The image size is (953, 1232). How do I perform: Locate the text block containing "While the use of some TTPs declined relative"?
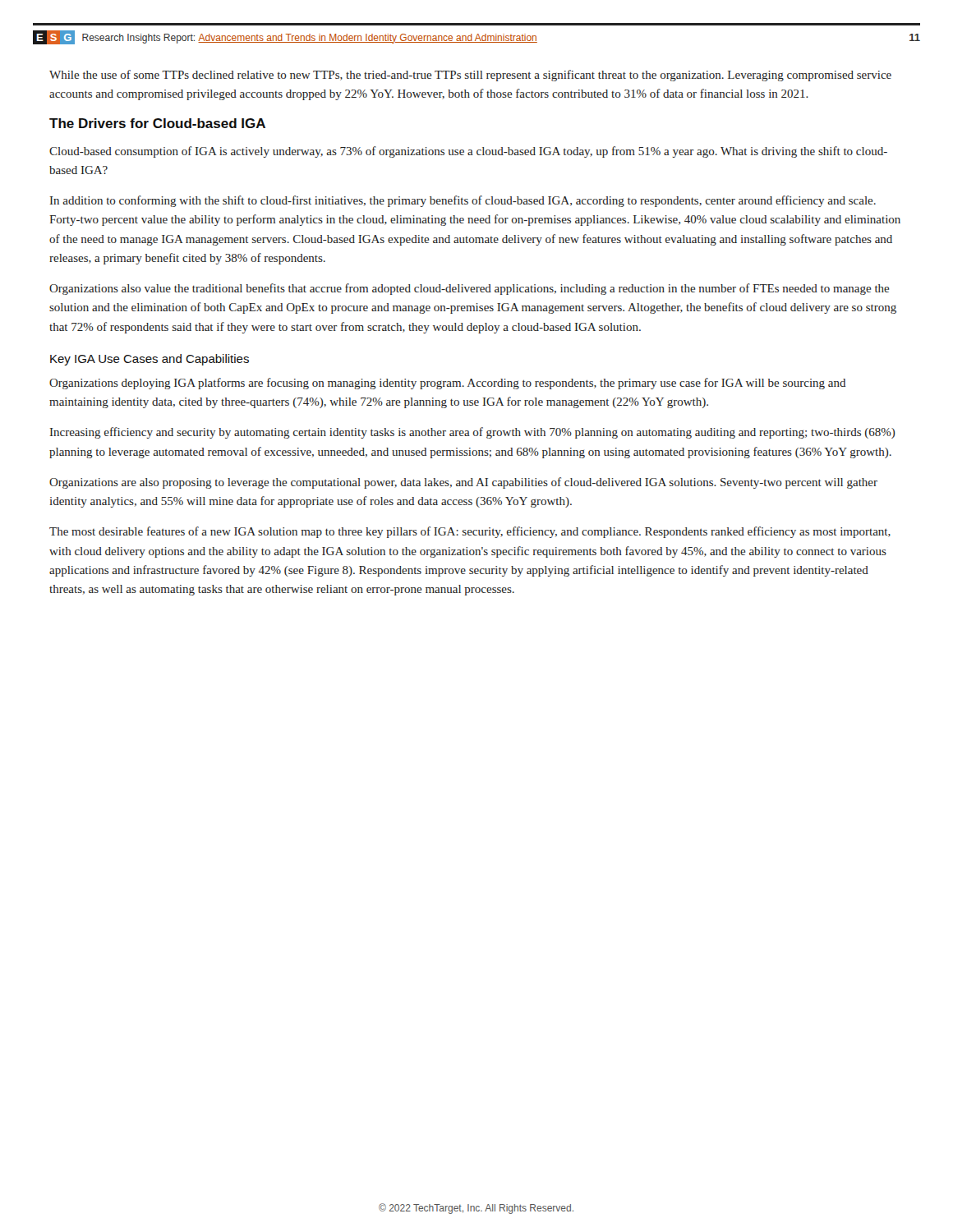pos(470,84)
